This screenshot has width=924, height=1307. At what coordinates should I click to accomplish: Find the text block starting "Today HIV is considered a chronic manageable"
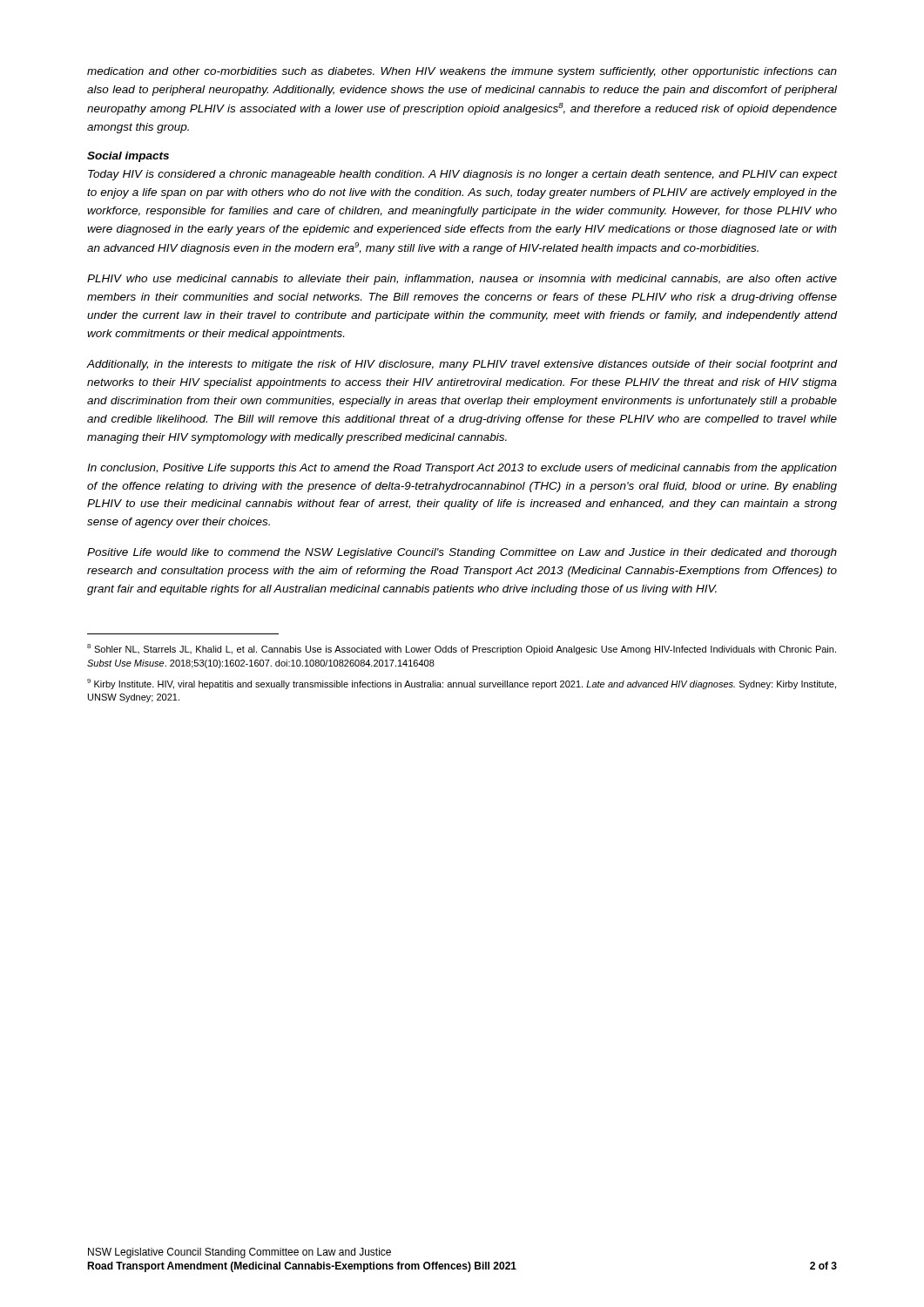(462, 212)
